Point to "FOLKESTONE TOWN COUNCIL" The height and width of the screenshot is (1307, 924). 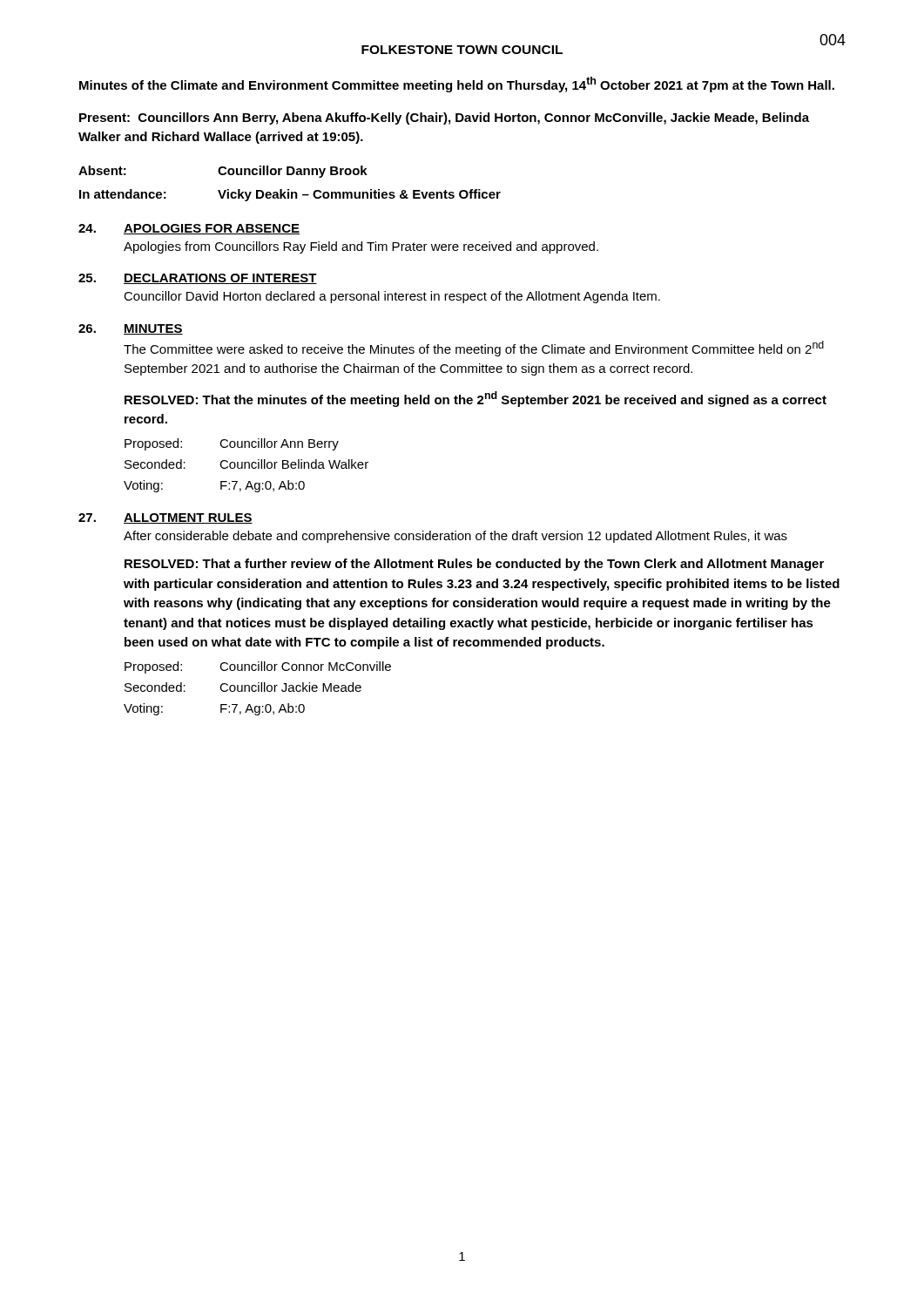462,49
